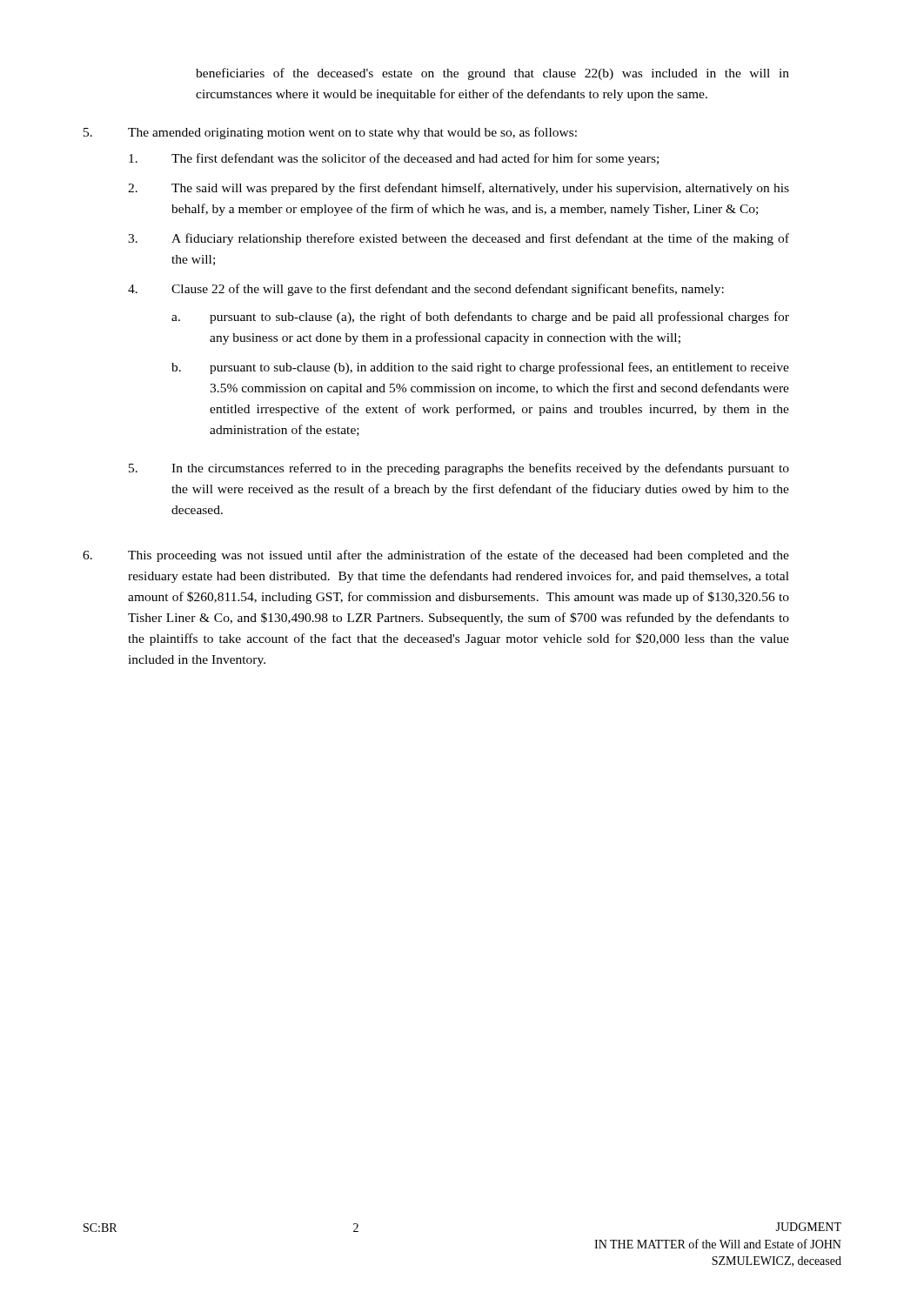
Task: Find the block on this page that starts "b. pursuant to sub-clause (b), in addition"
Action: tap(480, 399)
